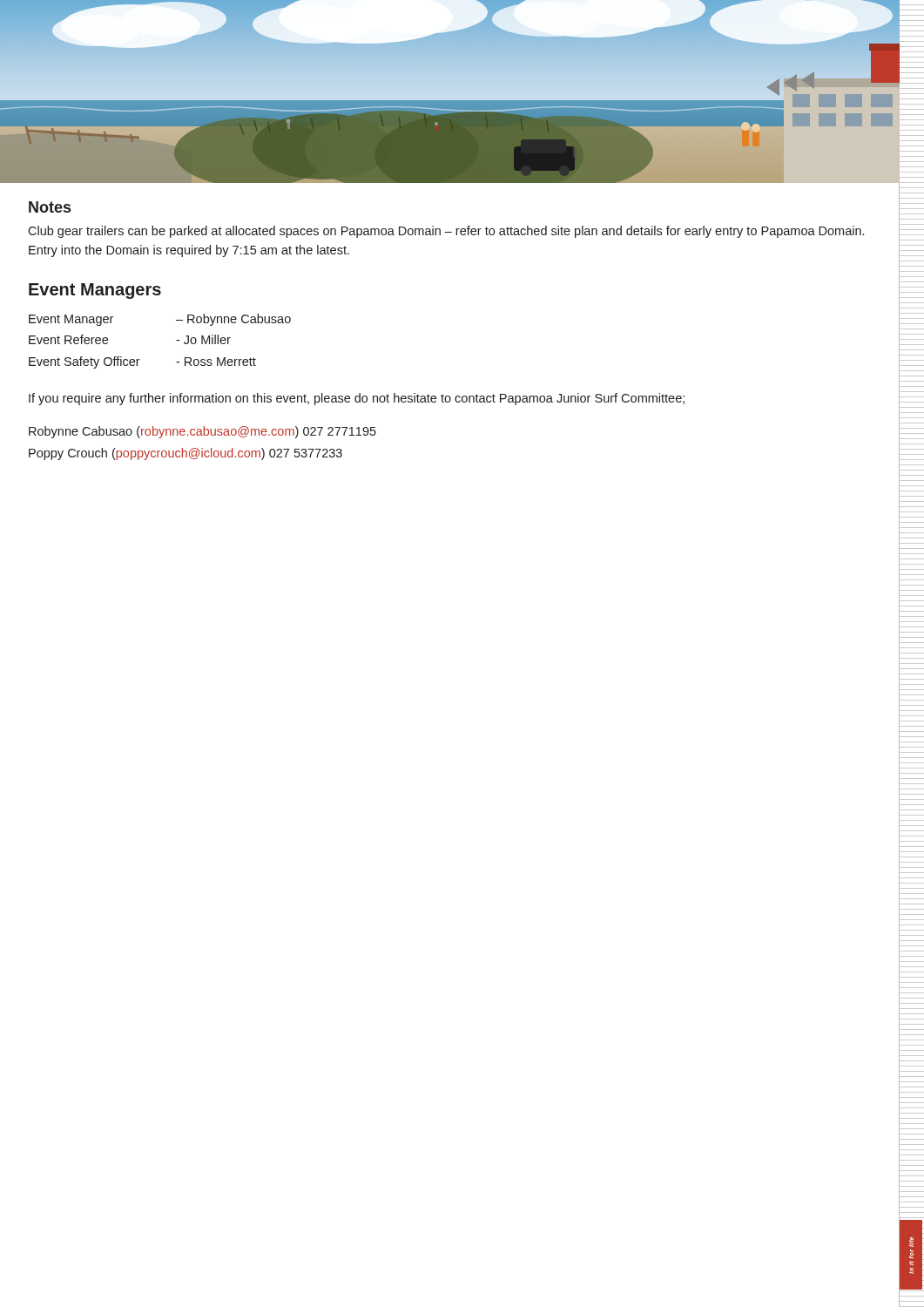Click on the table containing "Event Safety Officer"

click(x=450, y=340)
